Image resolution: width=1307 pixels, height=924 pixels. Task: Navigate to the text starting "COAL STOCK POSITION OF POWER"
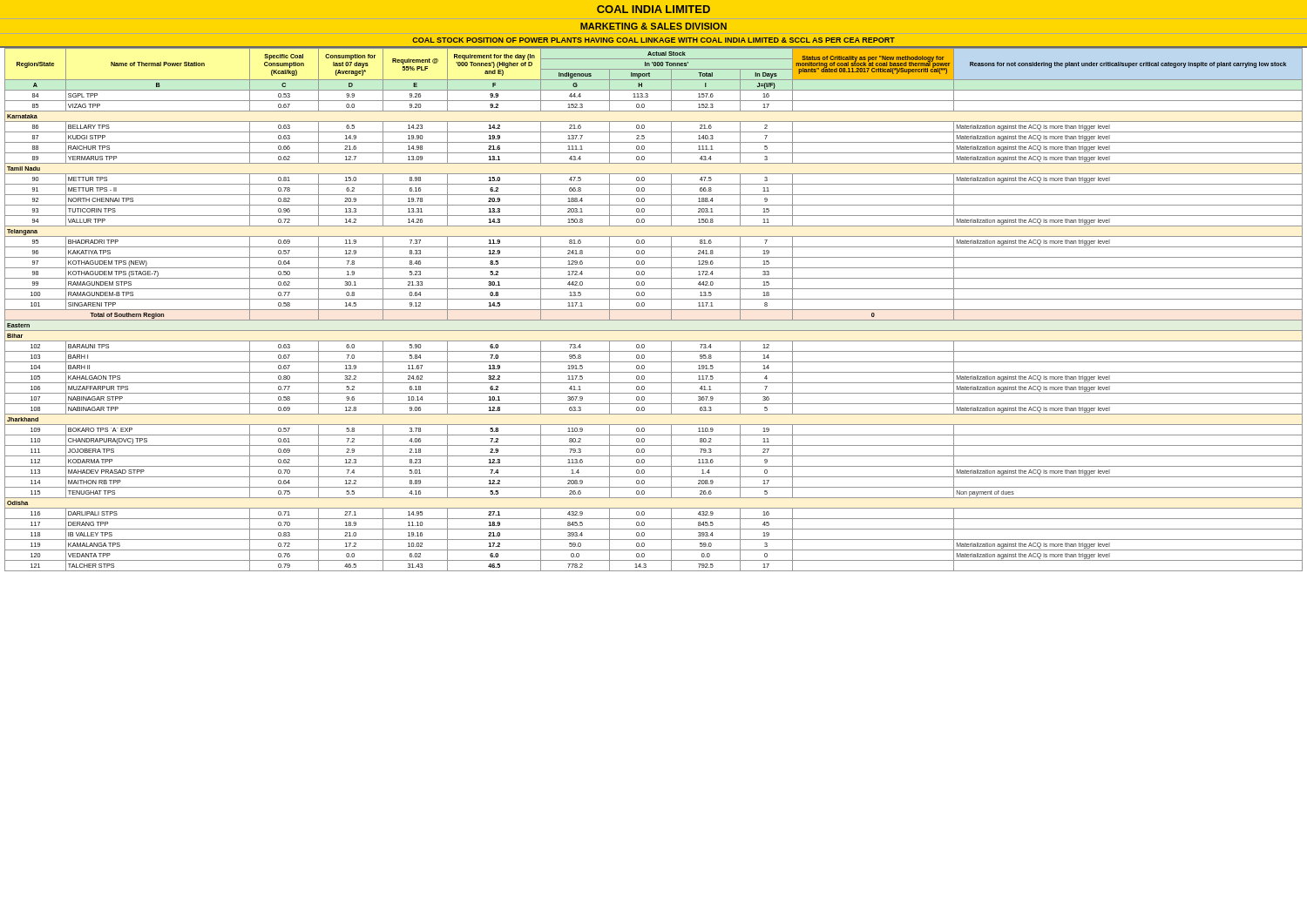click(654, 40)
